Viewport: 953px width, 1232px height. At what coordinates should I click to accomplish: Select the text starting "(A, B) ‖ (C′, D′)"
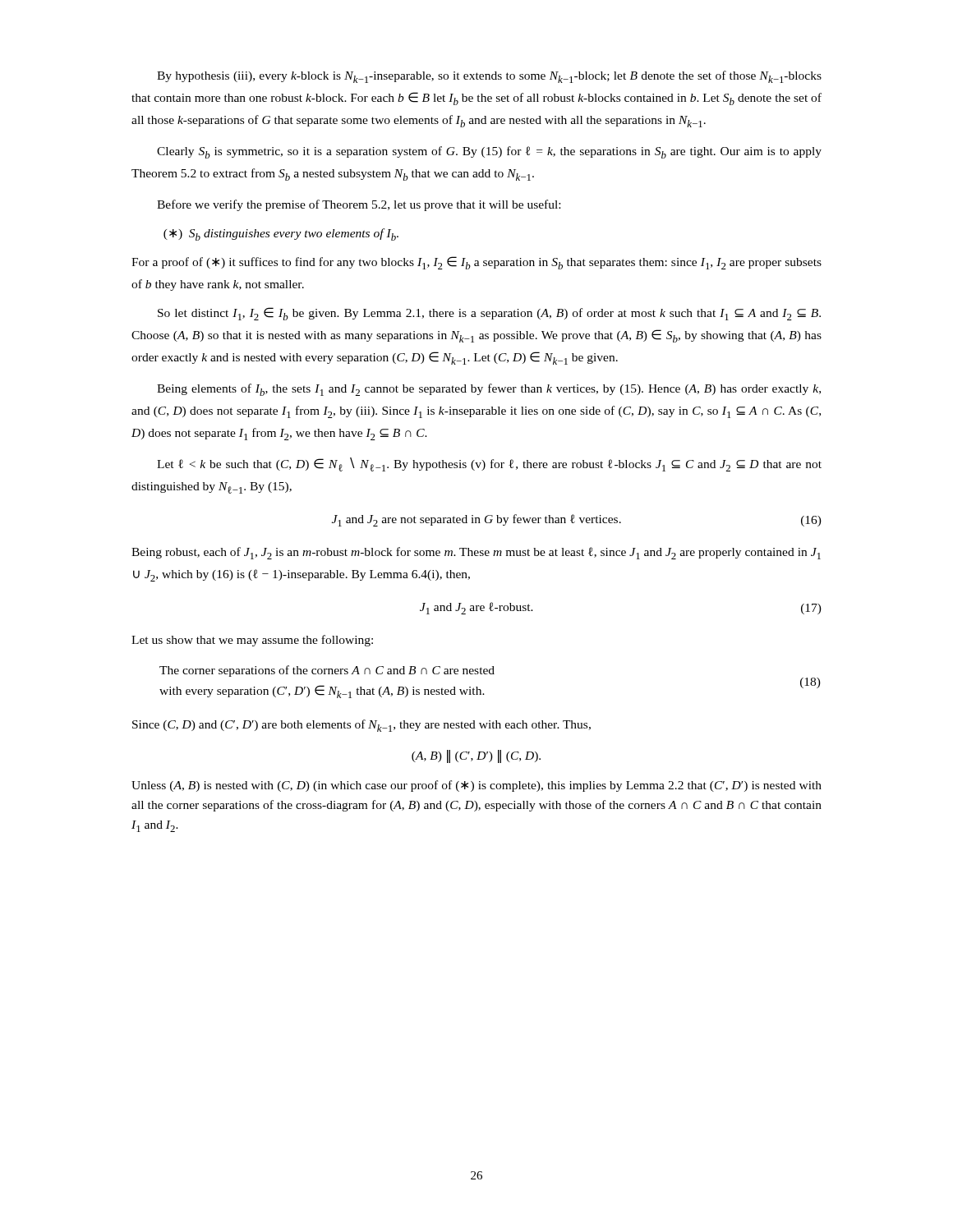tap(476, 756)
